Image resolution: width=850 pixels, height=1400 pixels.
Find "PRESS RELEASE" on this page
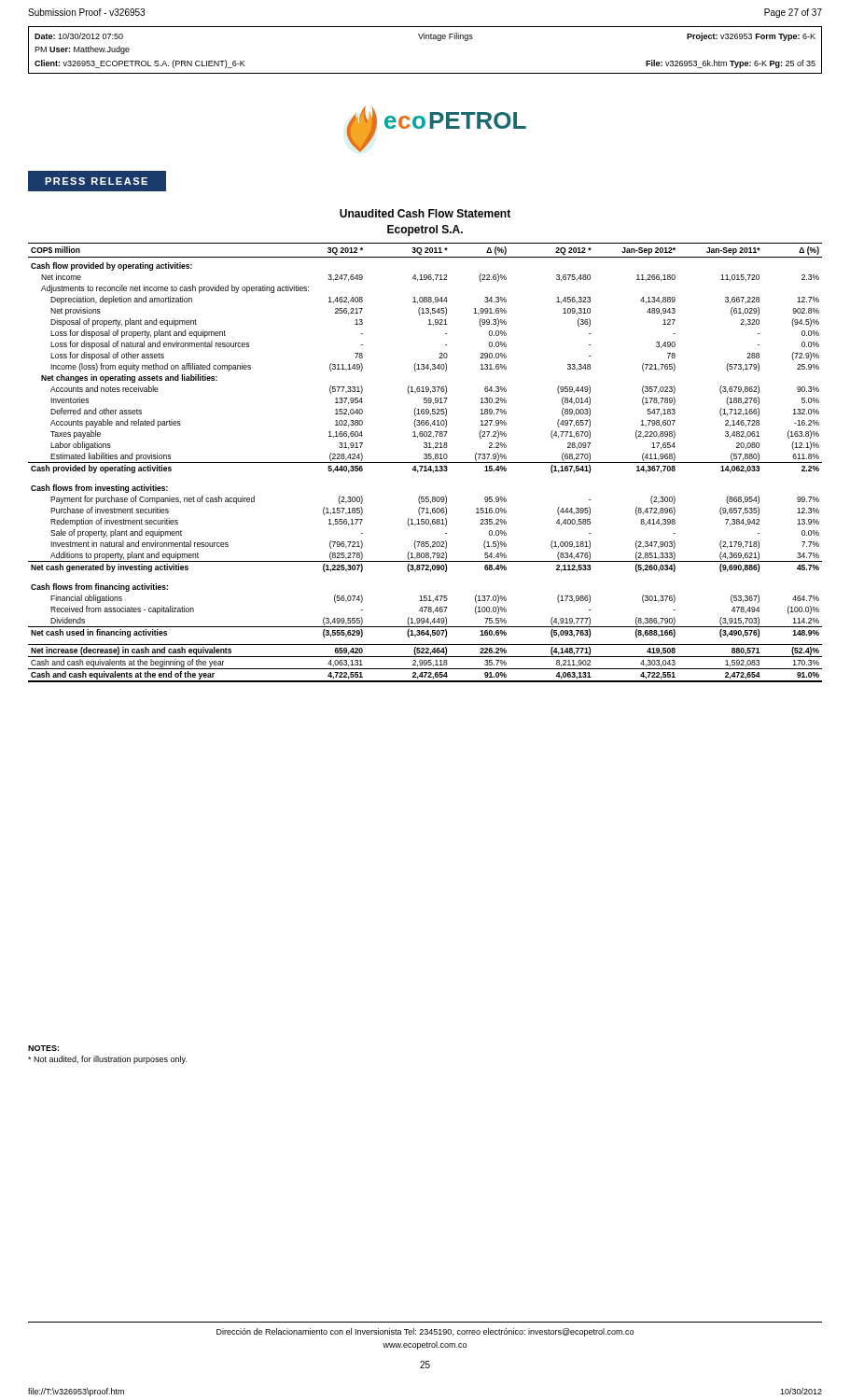click(97, 181)
